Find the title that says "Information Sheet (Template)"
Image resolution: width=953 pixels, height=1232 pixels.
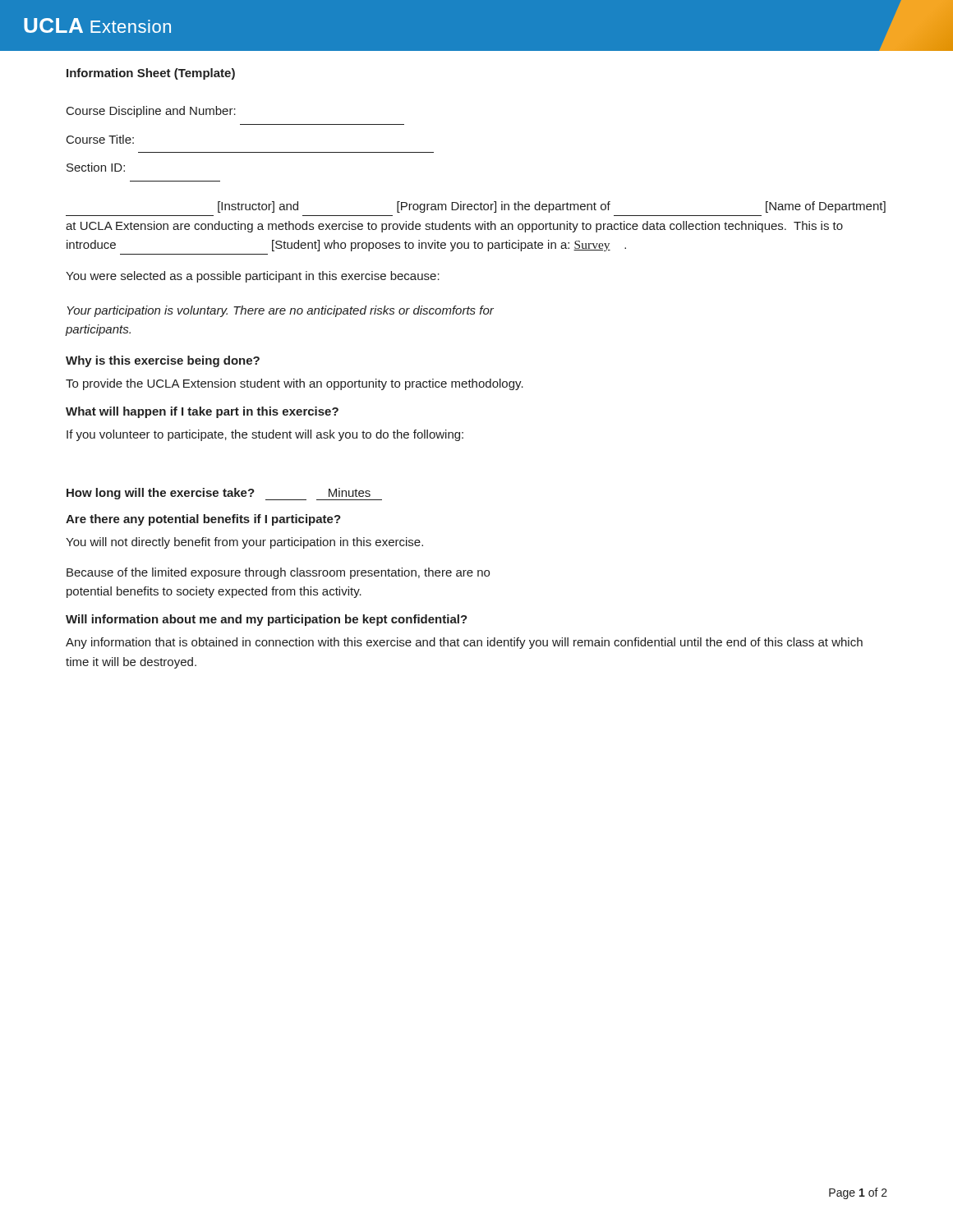pos(151,73)
